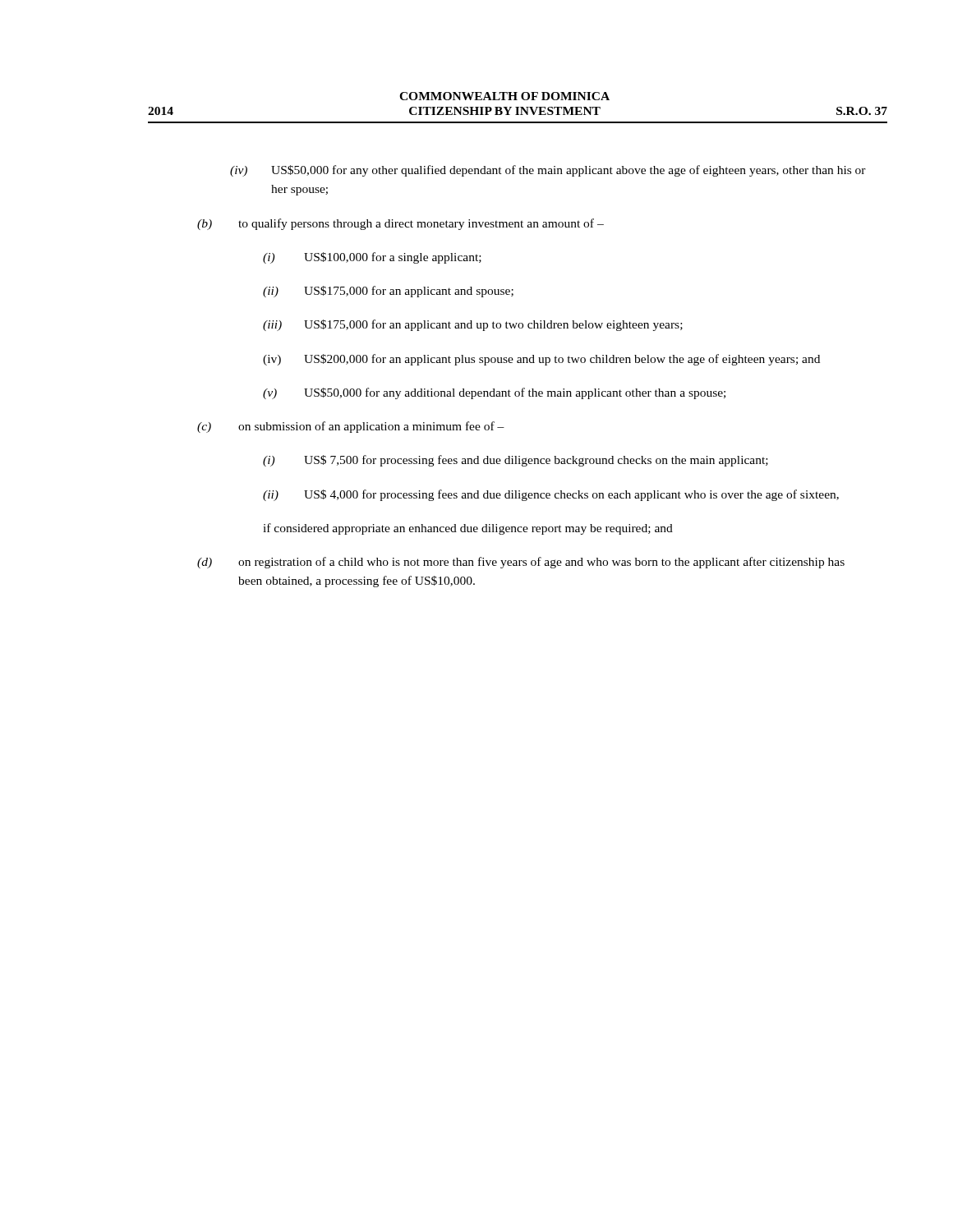Find the block starting "(iv) US$50,000 for any other"
The image size is (953, 1232).
tap(550, 179)
